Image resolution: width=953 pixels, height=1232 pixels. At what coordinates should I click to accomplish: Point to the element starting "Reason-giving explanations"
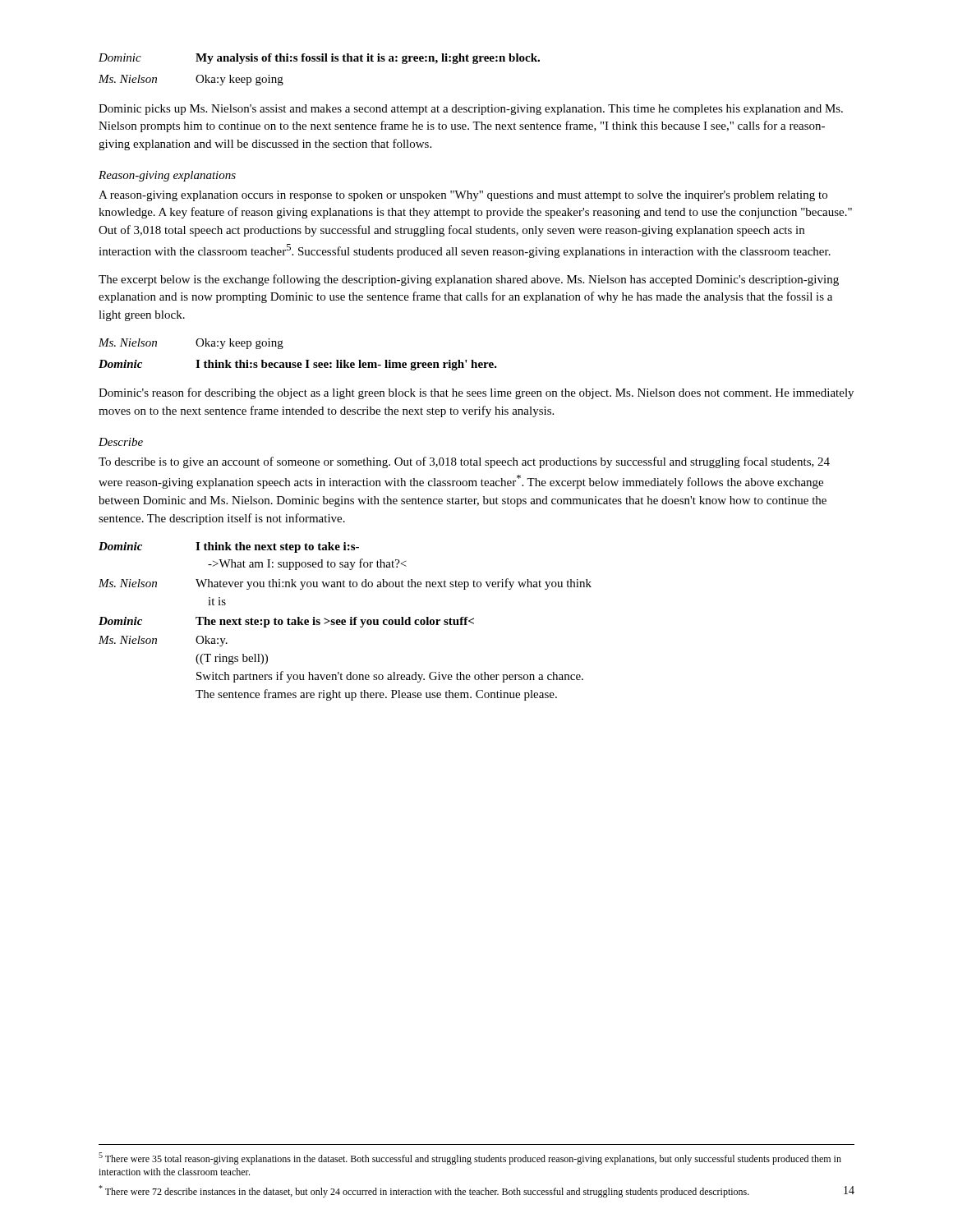pyautogui.click(x=167, y=175)
